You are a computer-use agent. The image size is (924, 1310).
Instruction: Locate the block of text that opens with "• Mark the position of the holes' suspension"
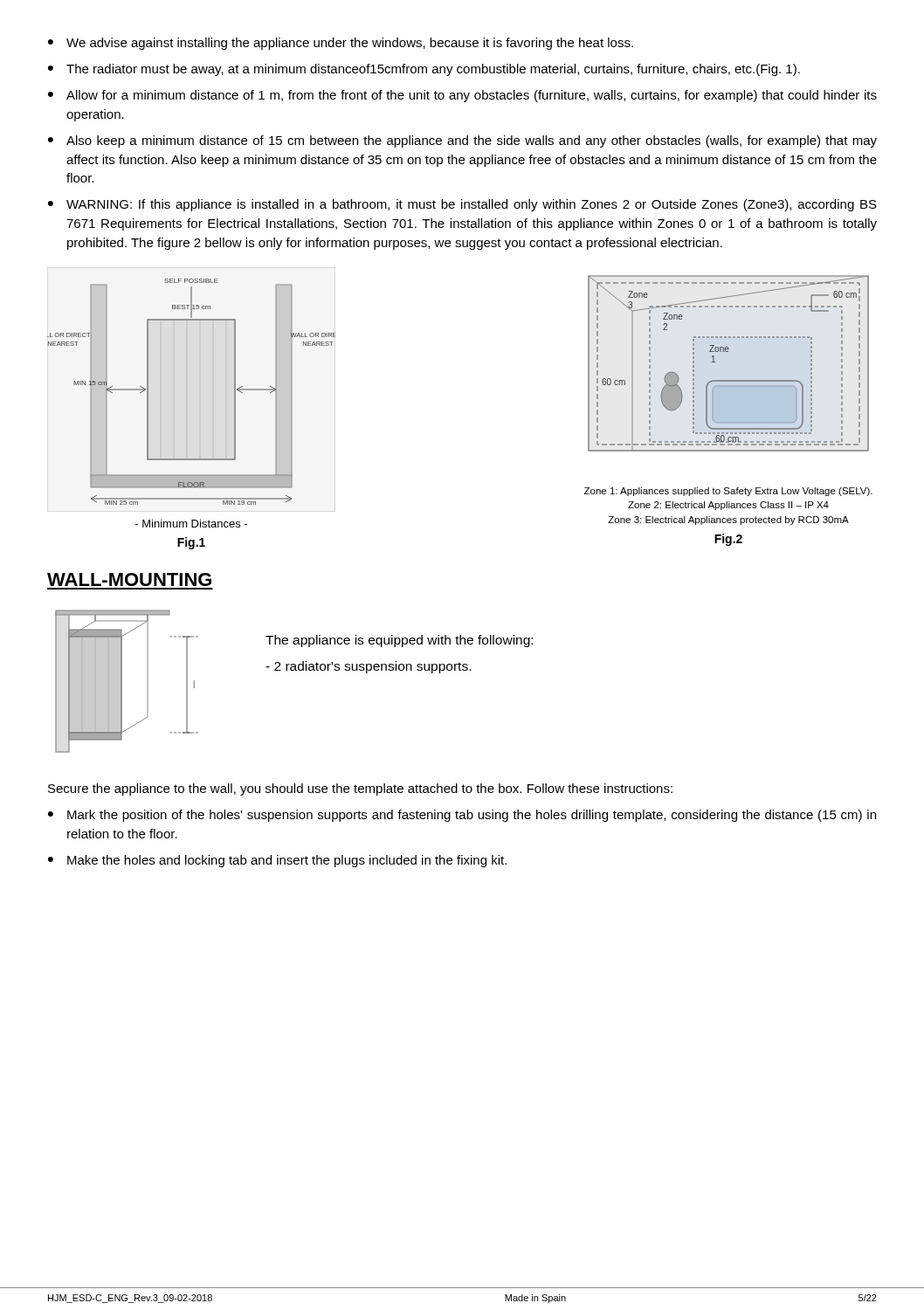(x=462, y=824)
